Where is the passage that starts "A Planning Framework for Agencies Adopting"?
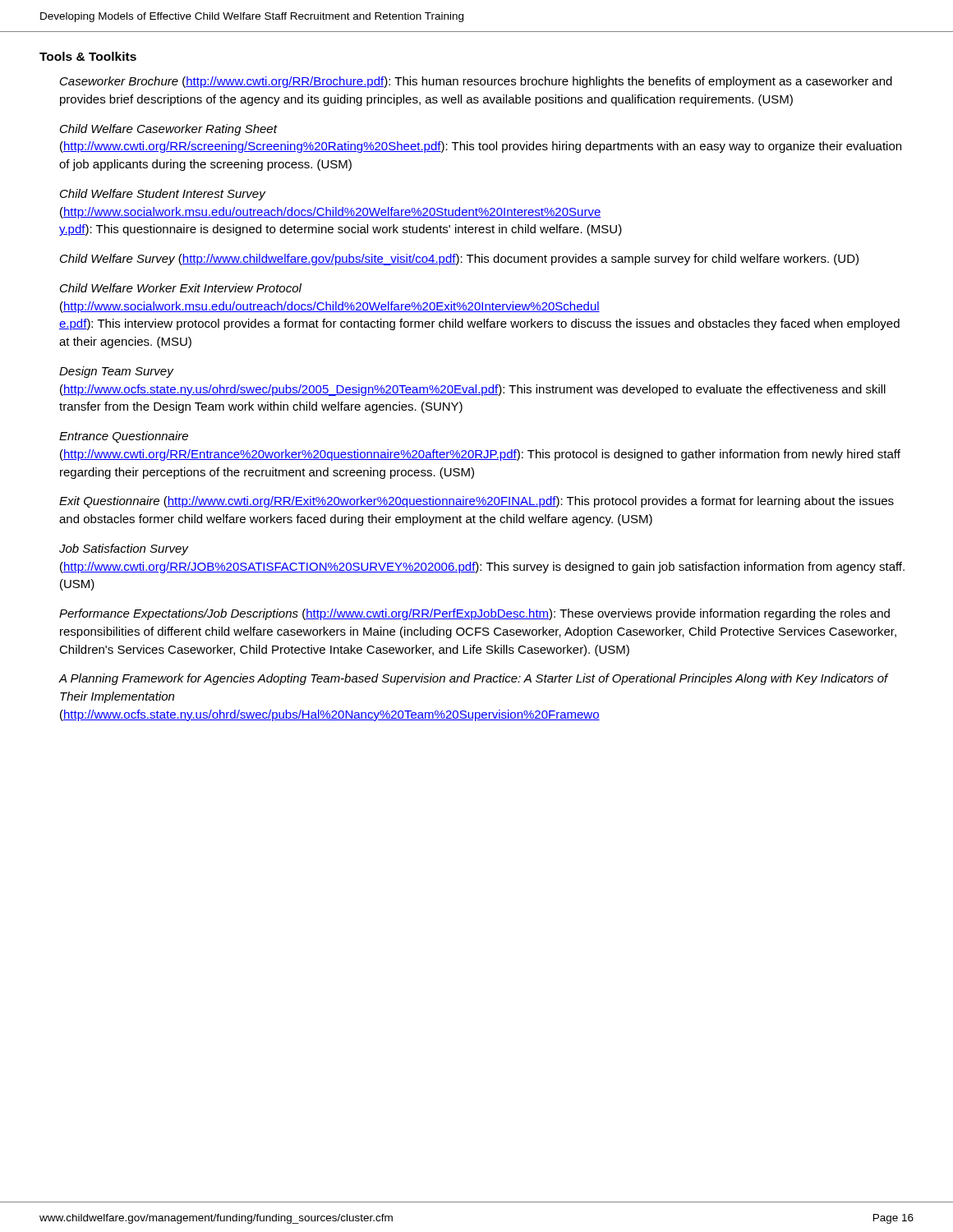The width and height of the screenshot is (953, 1232). pyautogui.click(x=474, y=679)
